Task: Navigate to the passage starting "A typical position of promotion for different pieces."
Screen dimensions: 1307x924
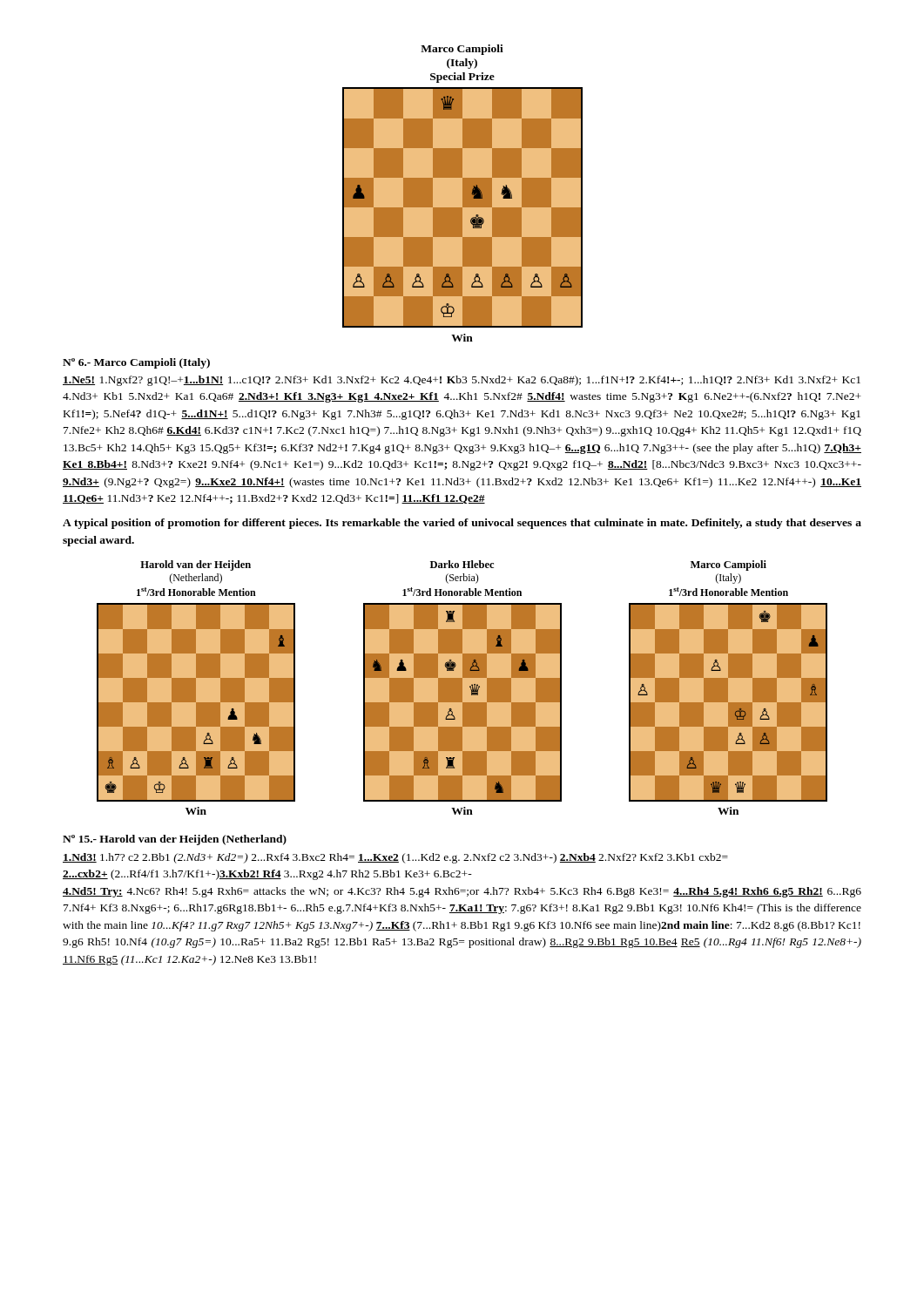Action: (462, 531)
